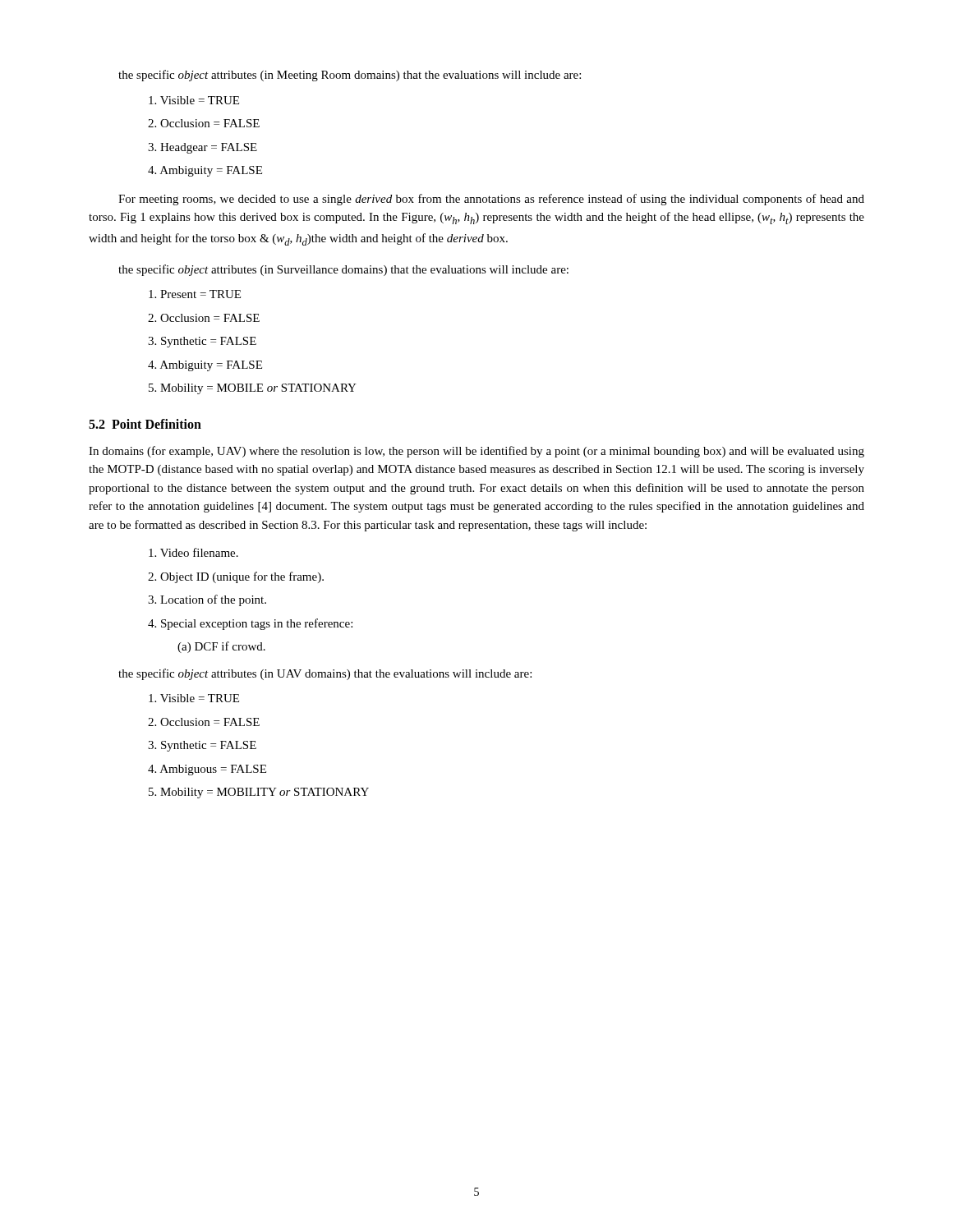Image resolution: width=953 pixels, height=1232 pixels.
Task: Point to the text block starting "5. Mobility = MOBILITY"
Action: point(259,792)
